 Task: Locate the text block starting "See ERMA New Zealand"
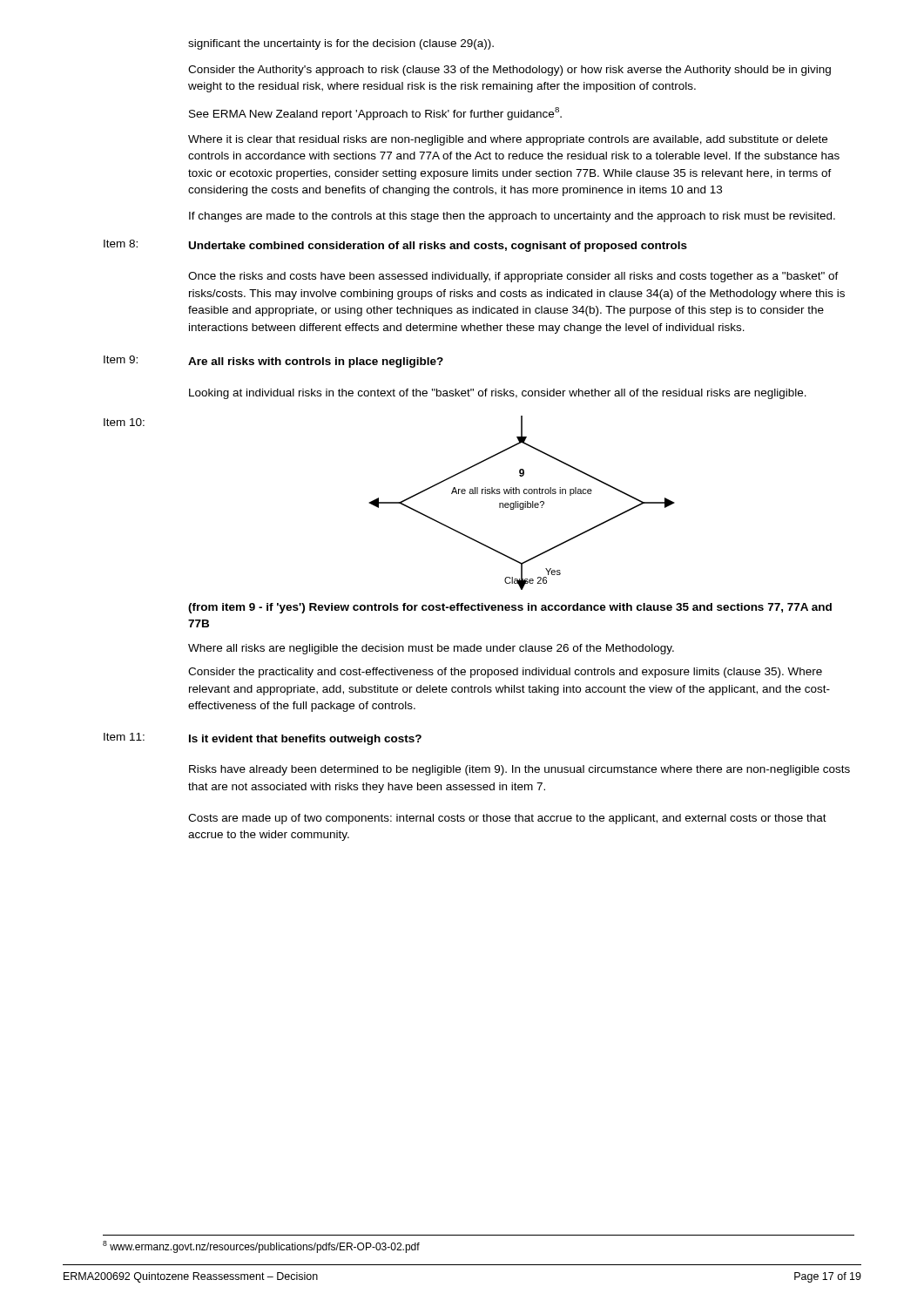tap(375, 112)
